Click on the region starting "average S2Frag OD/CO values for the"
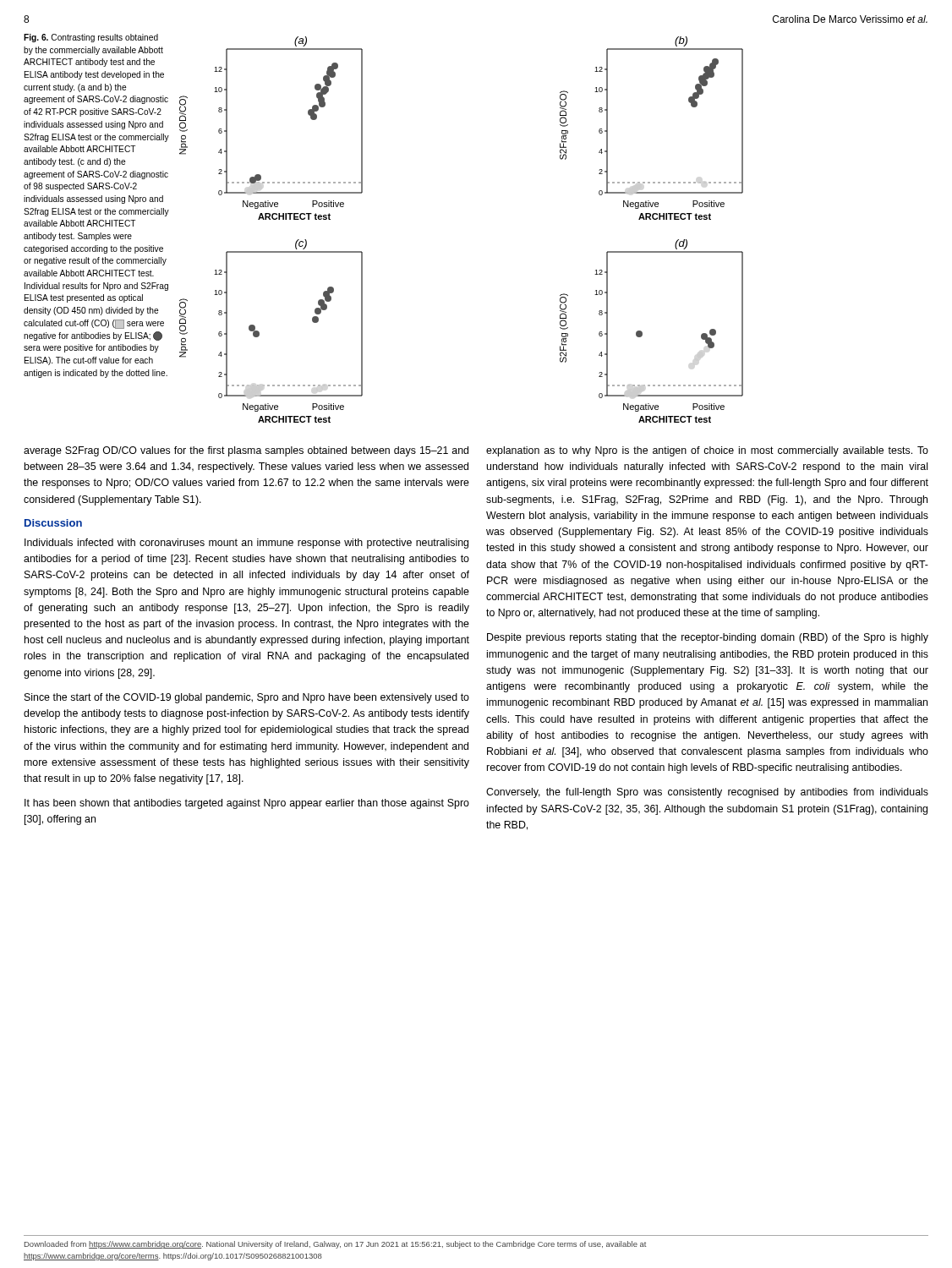The height and width of the screenshot is (1268, 952). (246, 475)
